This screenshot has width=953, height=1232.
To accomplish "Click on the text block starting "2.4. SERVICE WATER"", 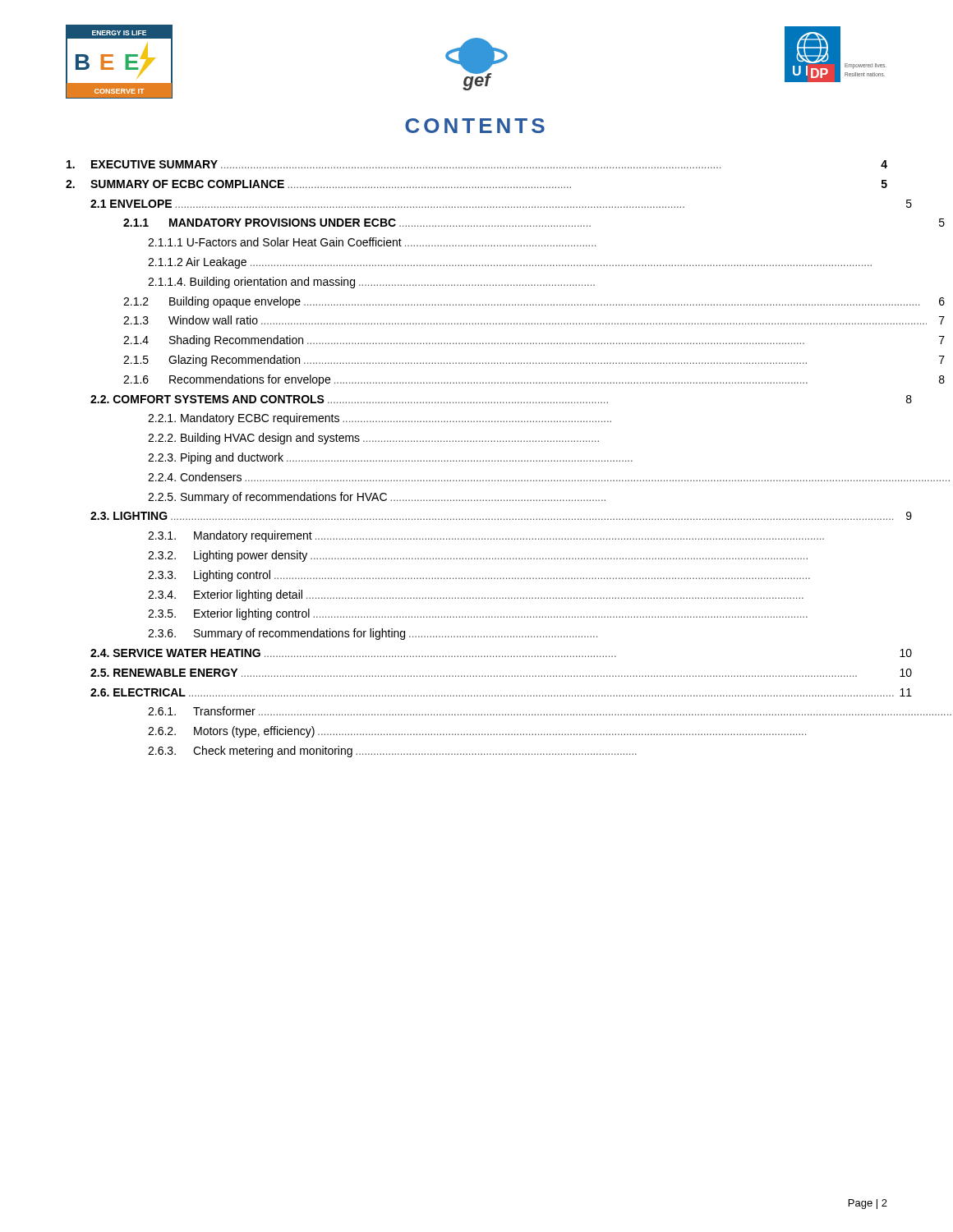I will pos(501,653).
